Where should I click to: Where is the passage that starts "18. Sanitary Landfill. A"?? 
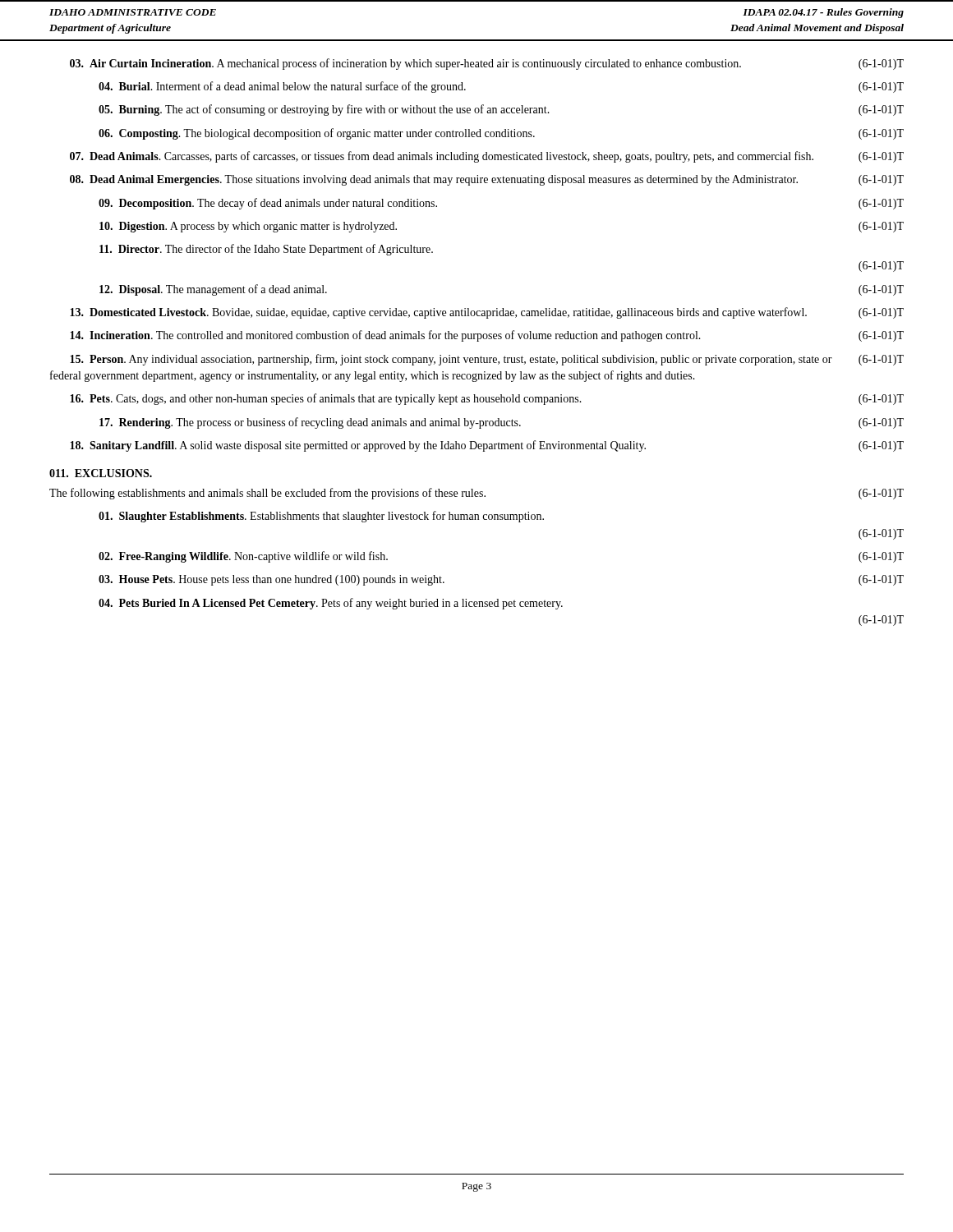(x=476, y=446)
